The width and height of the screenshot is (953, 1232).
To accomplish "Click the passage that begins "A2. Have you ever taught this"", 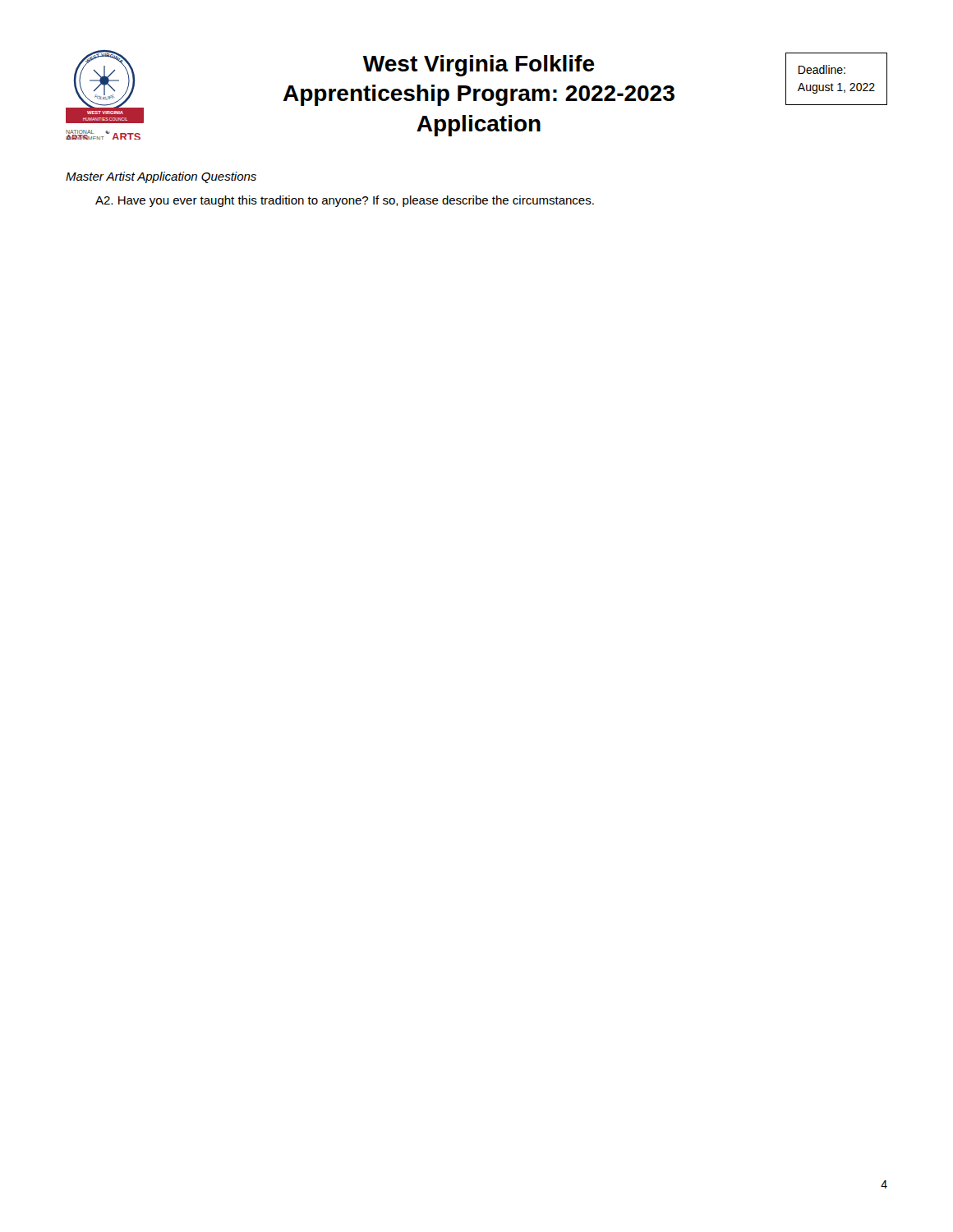I will click(345, 200).
